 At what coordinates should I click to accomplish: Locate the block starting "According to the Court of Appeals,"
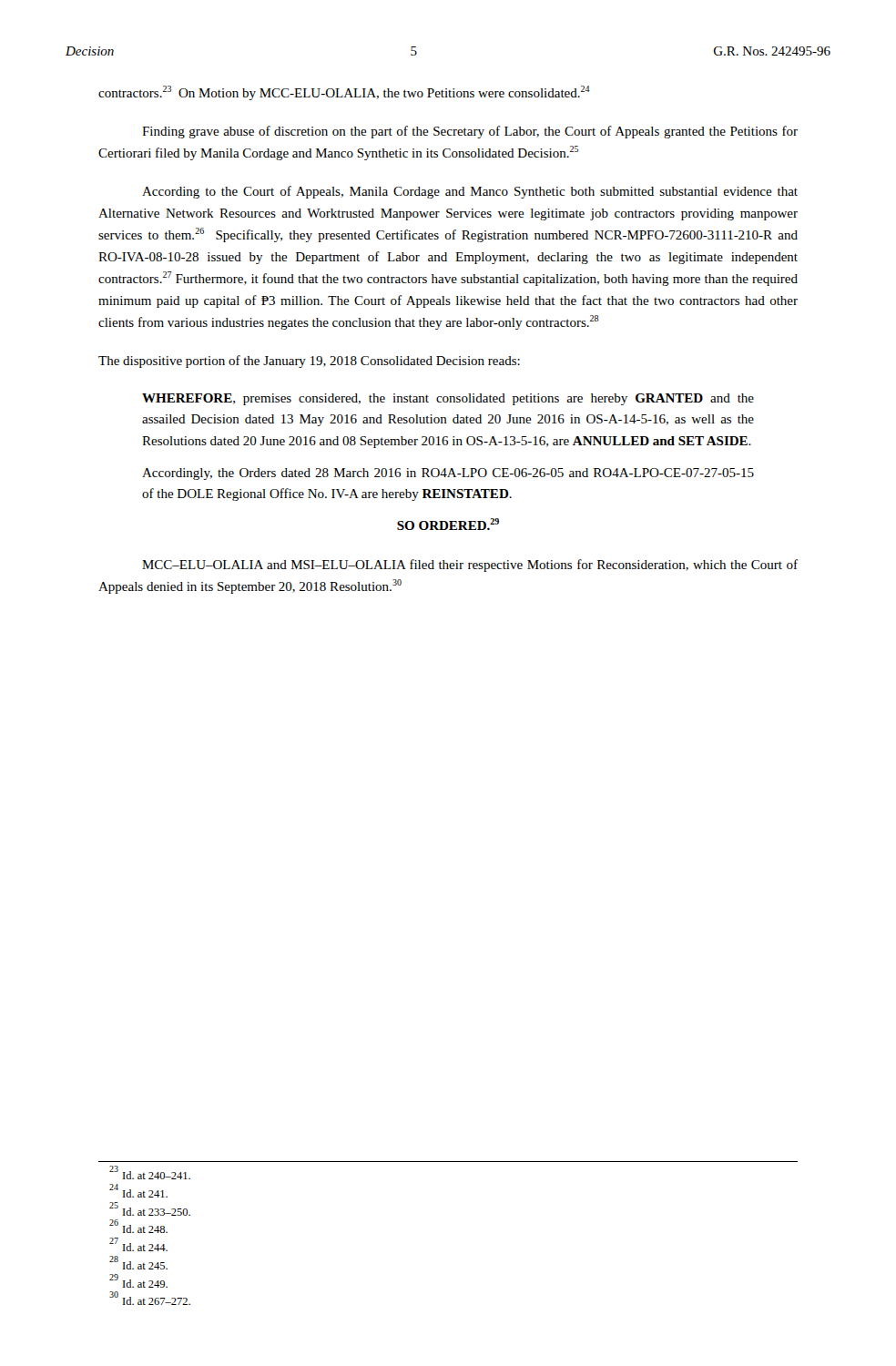(448, 257)
